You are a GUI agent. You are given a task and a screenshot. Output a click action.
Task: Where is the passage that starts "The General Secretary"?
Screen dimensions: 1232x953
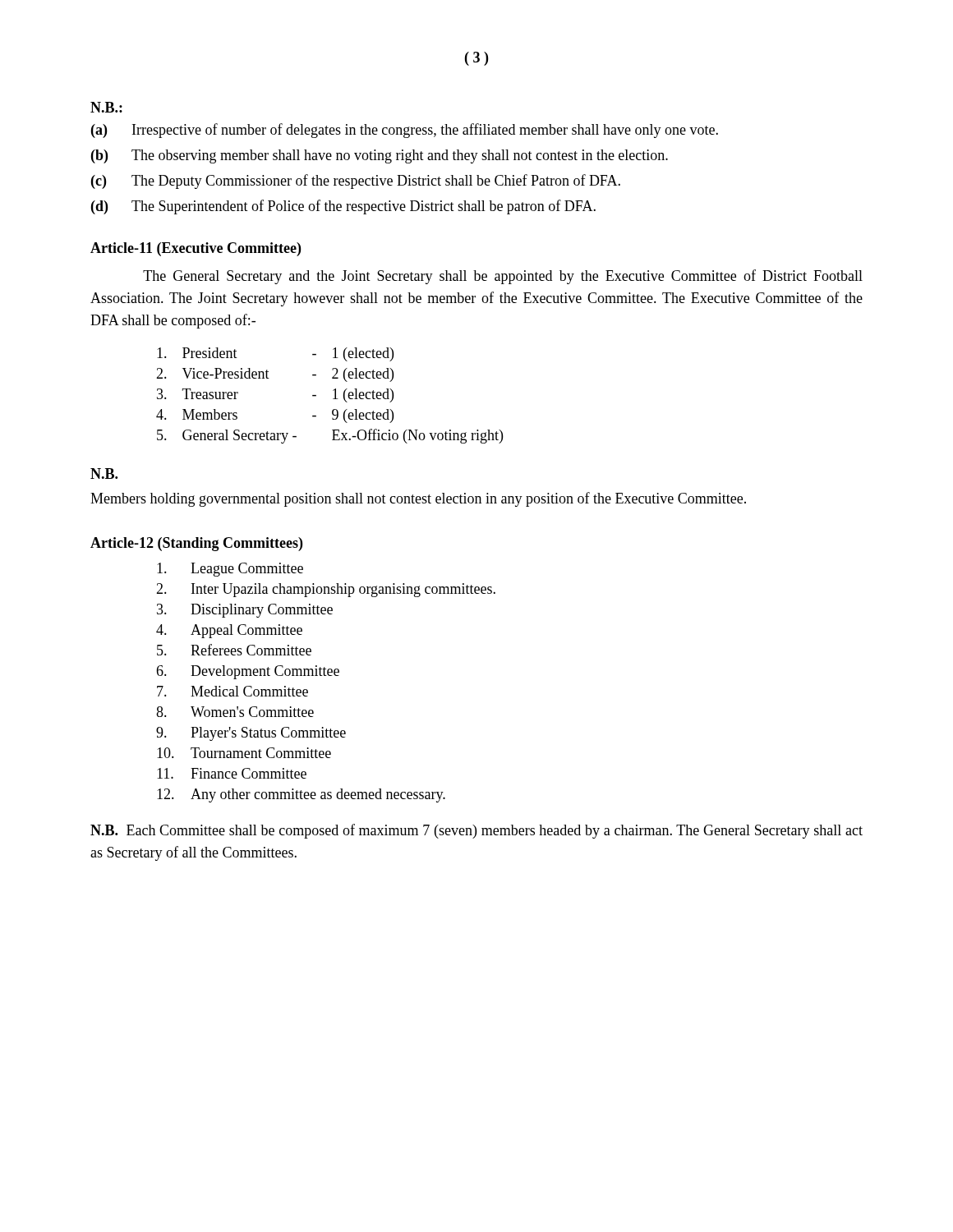[476, 298]
